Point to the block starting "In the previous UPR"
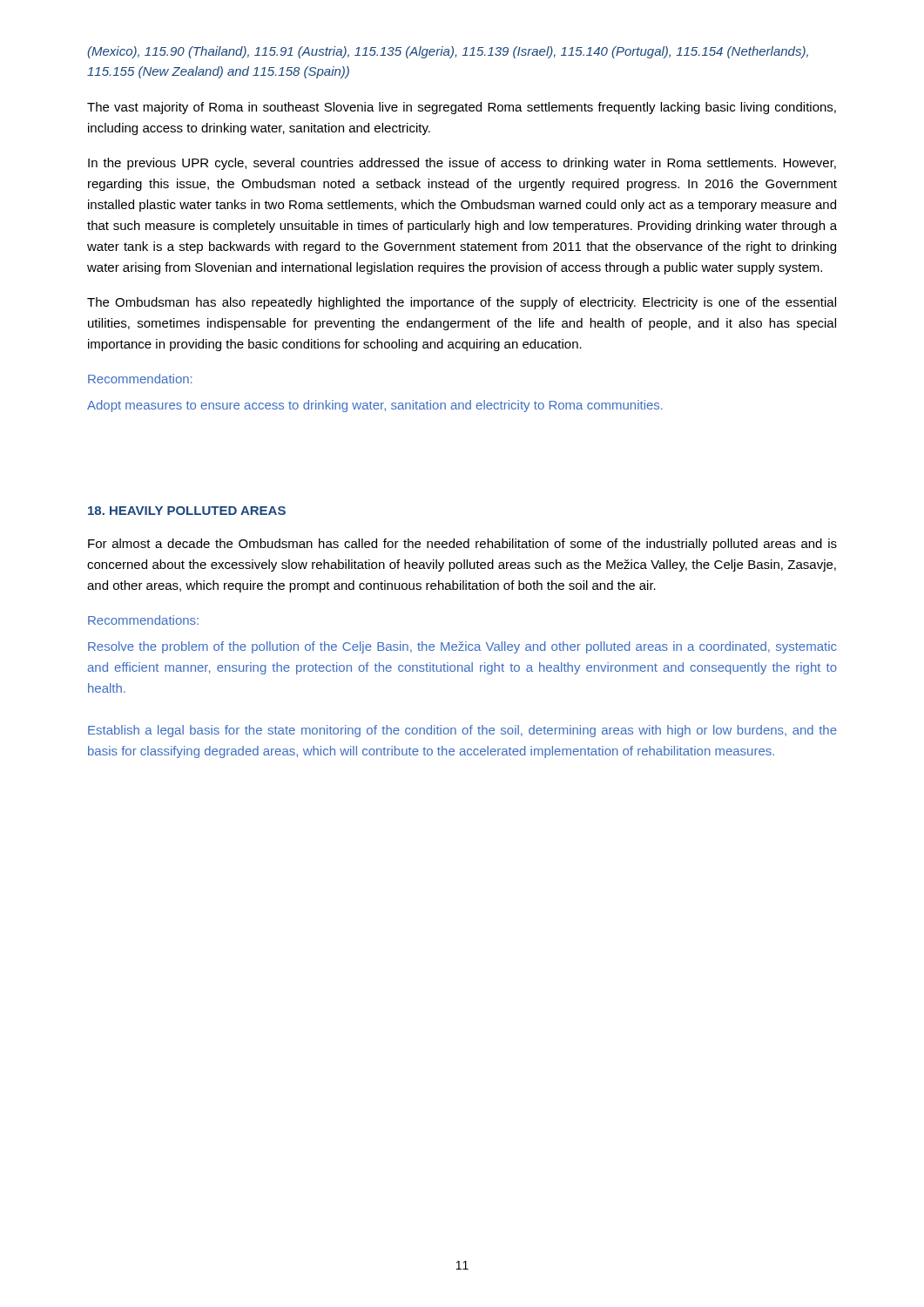924x1307 pixels. point(462,215)
